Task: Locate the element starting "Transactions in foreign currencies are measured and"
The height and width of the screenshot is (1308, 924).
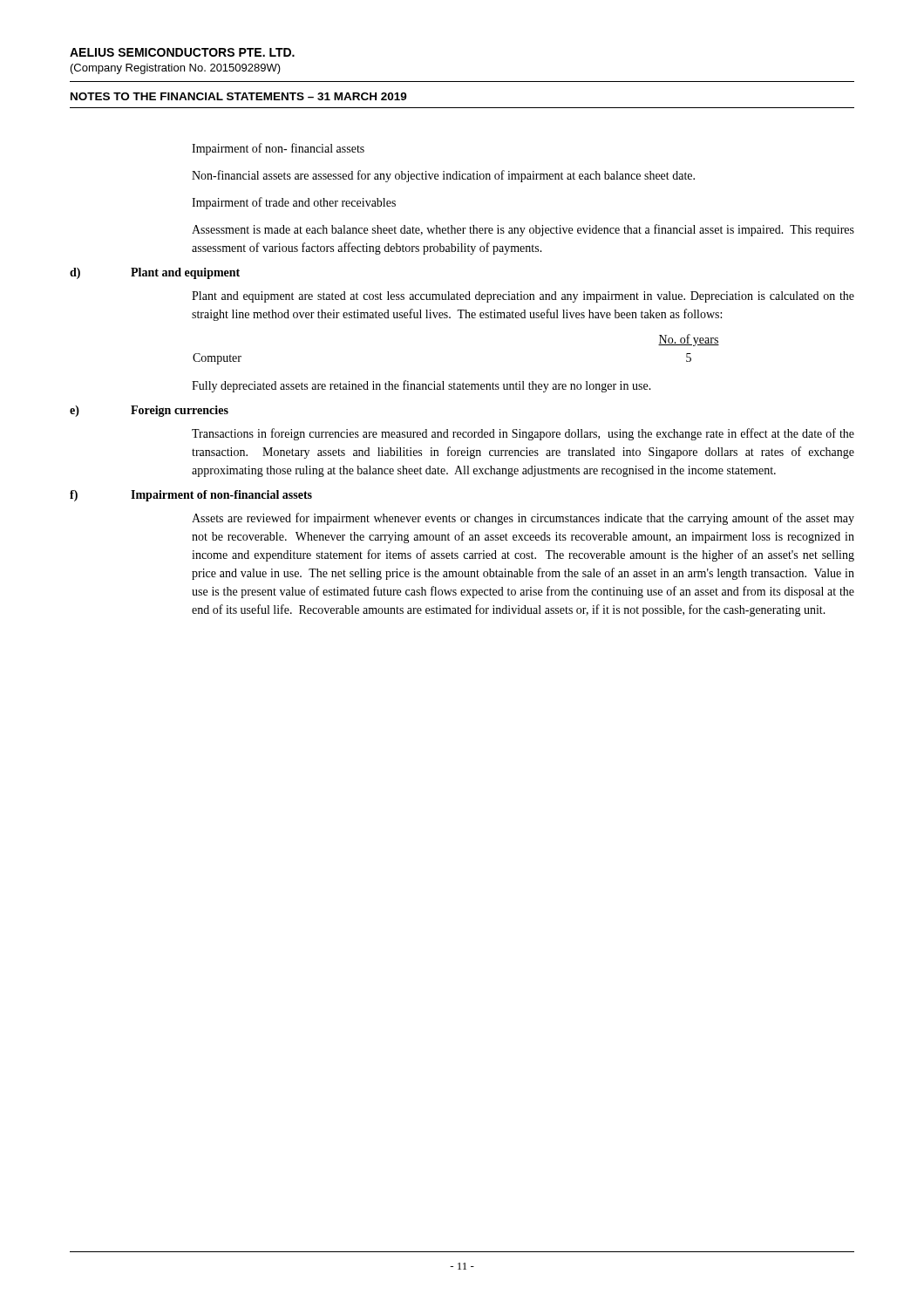Action: [x=523, y=452]
